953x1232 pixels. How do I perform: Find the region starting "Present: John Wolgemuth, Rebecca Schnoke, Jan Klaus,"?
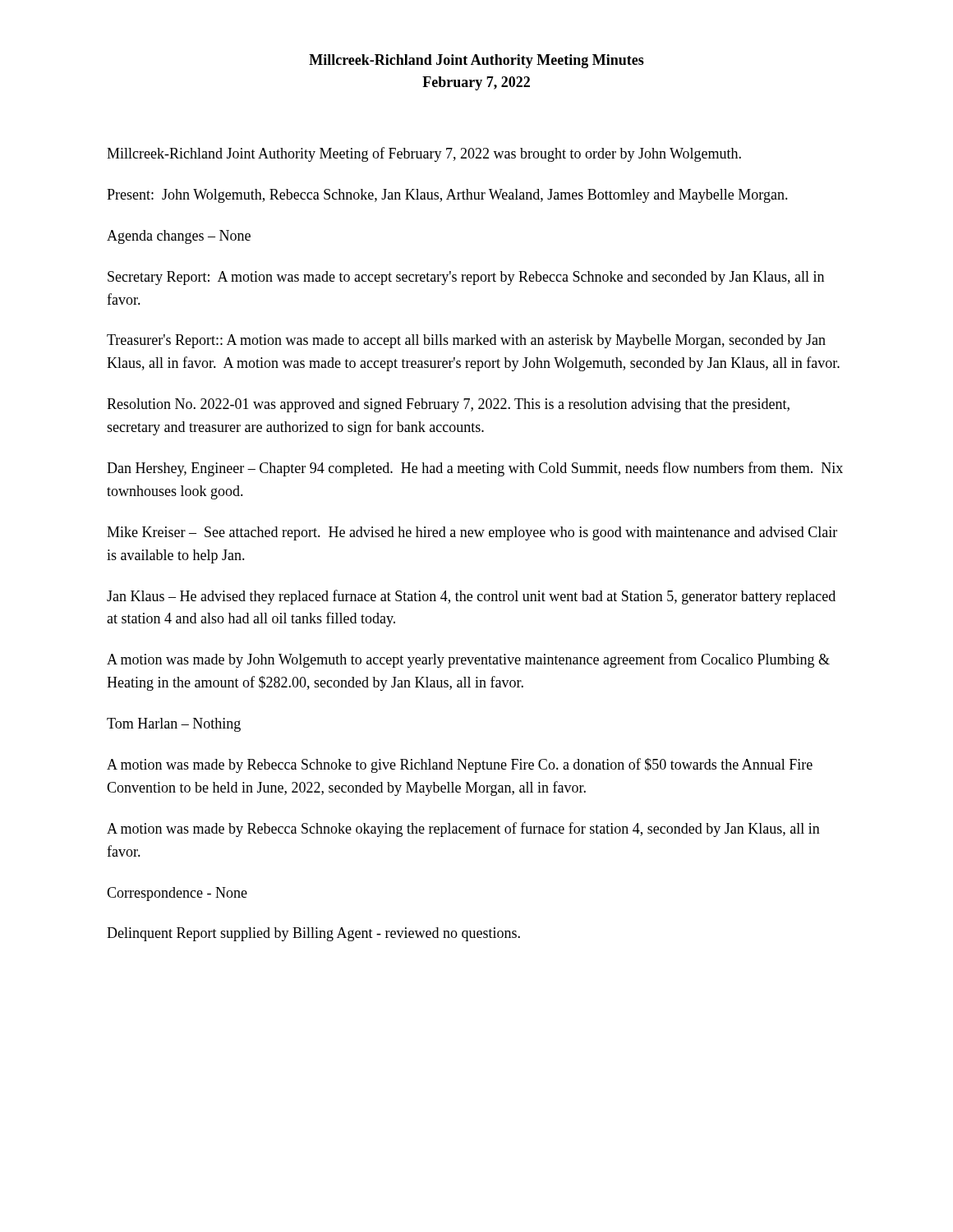pos(448,195)
